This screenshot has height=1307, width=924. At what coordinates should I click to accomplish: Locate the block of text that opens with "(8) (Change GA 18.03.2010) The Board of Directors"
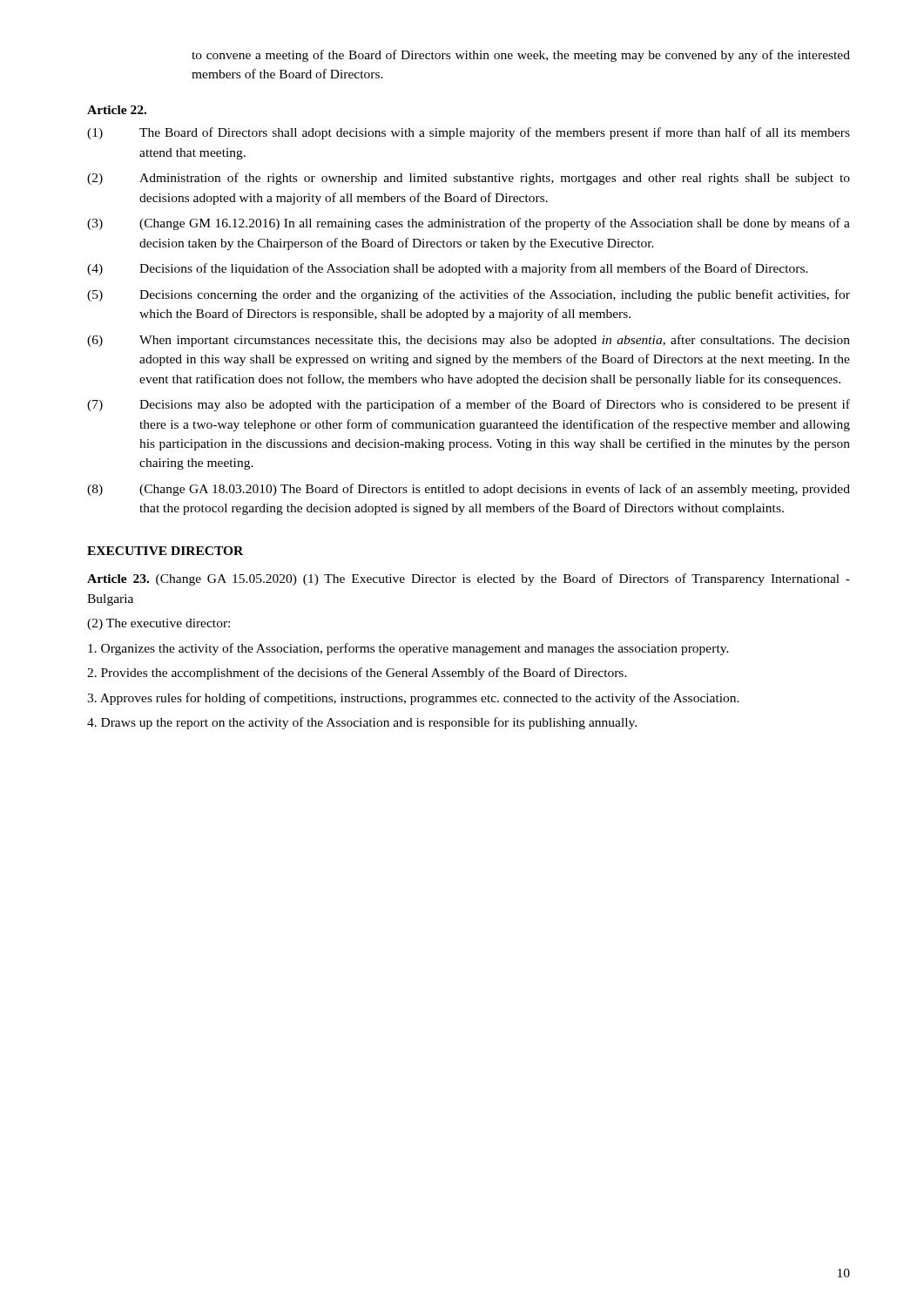coord(469,499)
